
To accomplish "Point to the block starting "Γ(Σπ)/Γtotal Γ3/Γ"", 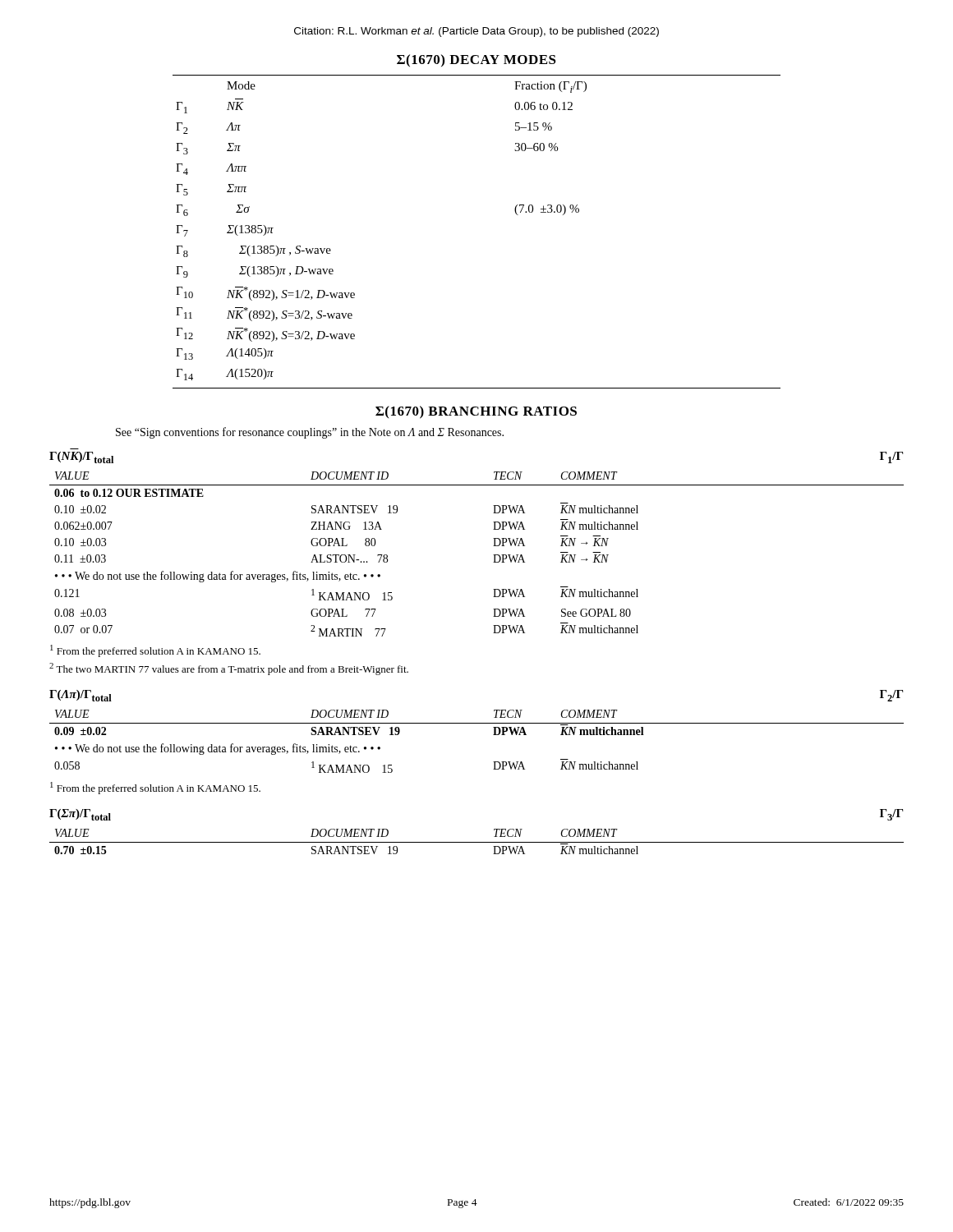I will coord(74,814).
